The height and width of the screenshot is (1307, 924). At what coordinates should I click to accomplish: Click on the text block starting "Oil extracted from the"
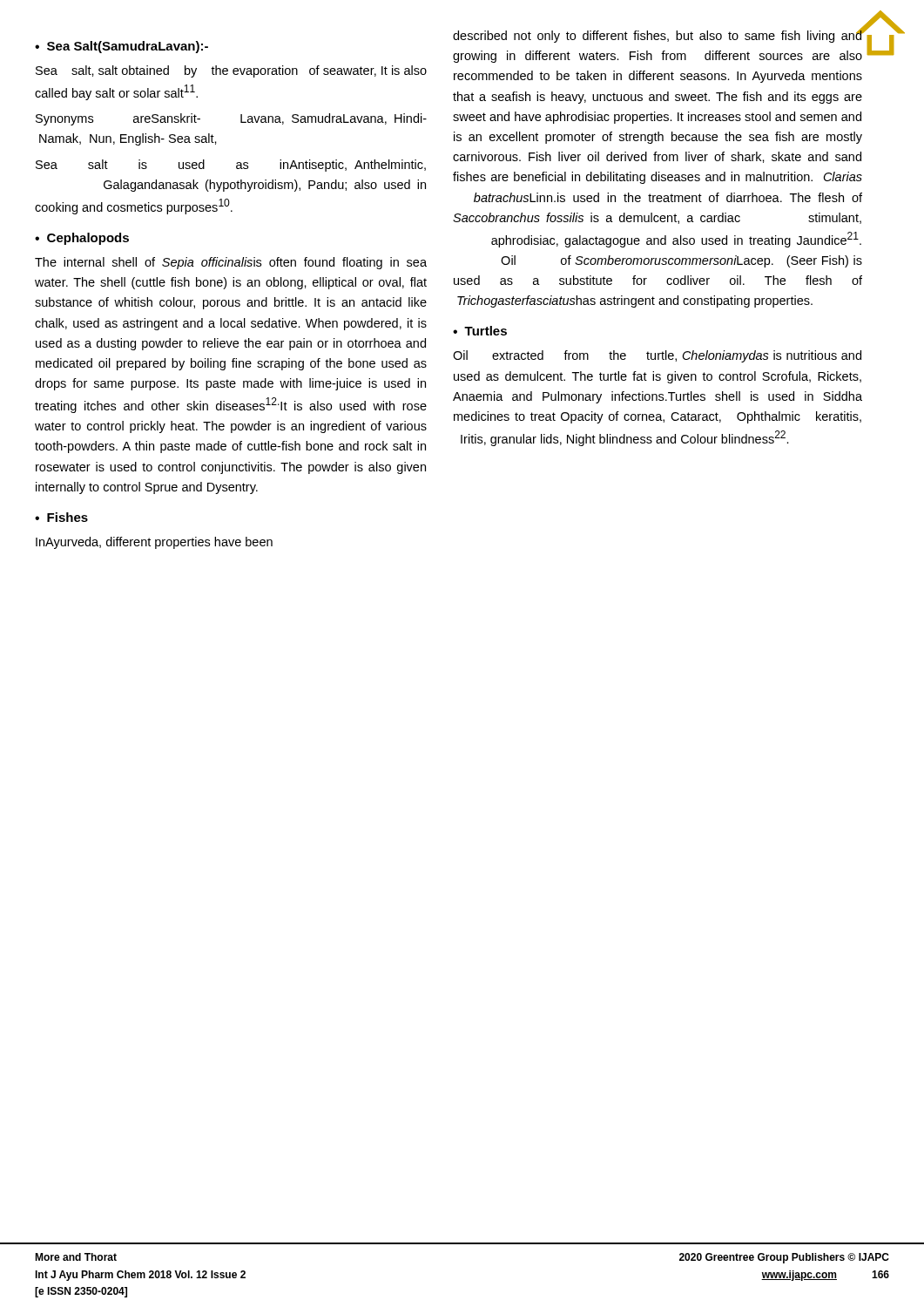point(658,398)
